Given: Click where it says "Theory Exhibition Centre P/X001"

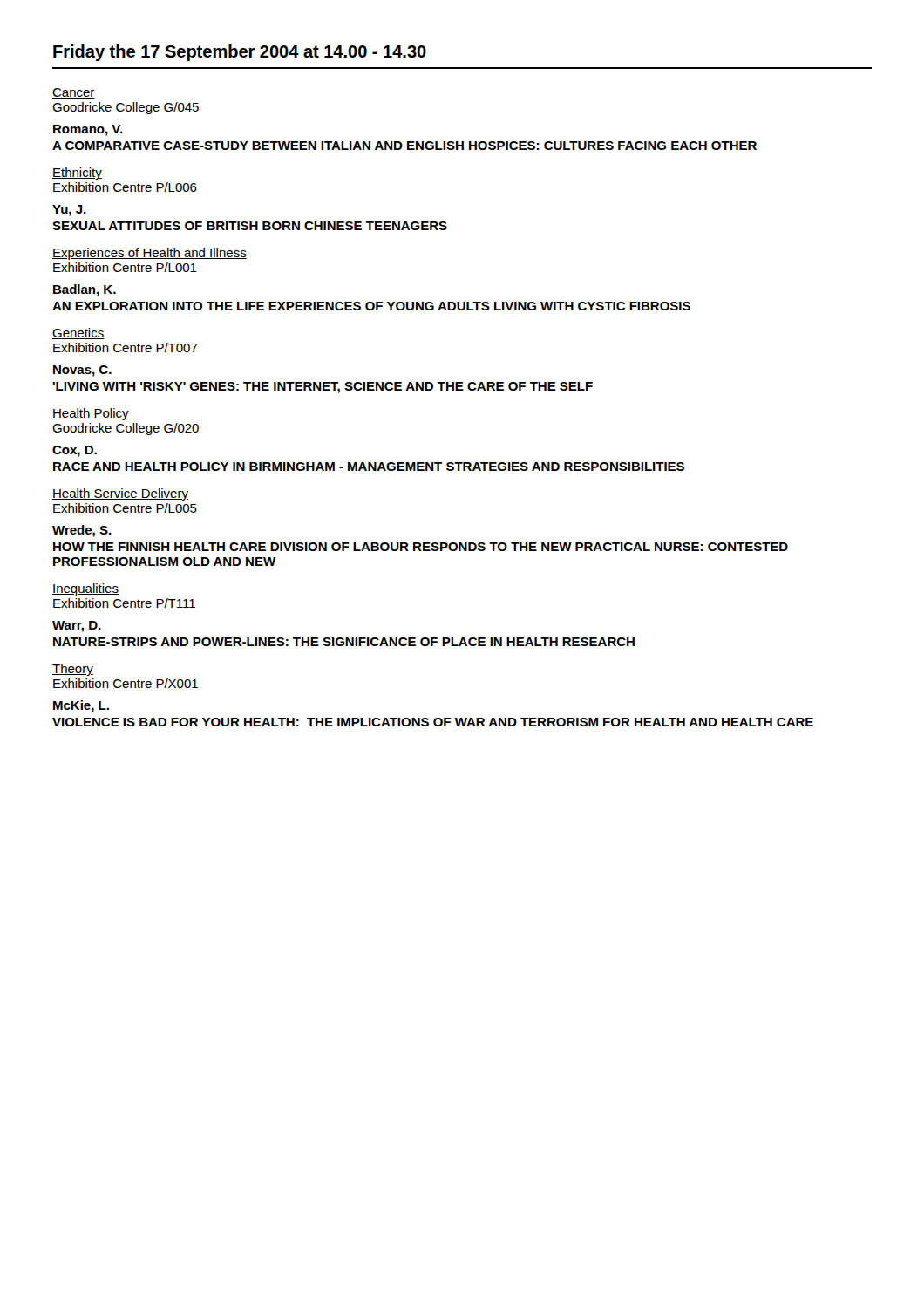Looking at the screenshot, I should tap(73, 670).
